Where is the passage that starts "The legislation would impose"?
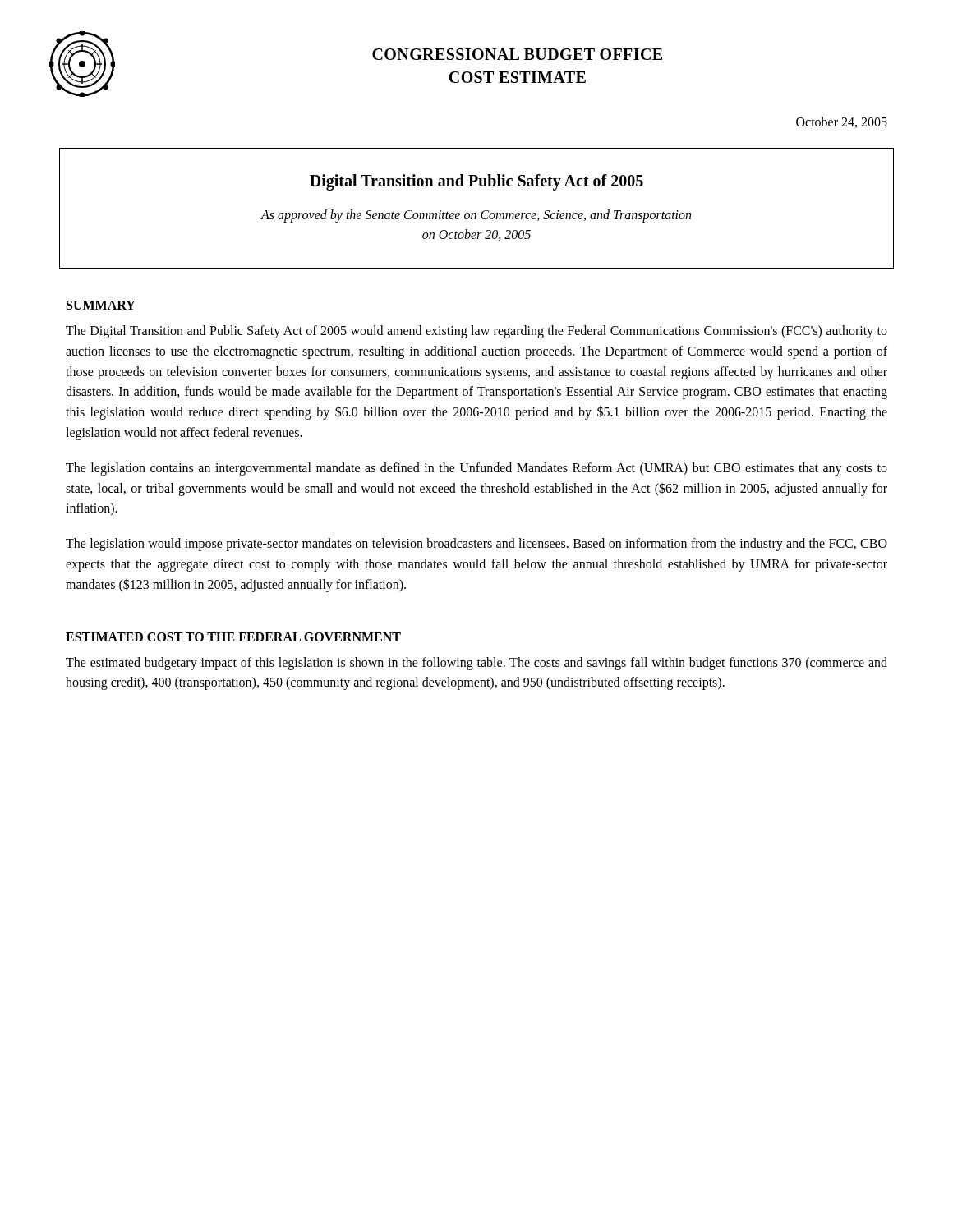This screenshot has width=953, height=1232. 476,564
